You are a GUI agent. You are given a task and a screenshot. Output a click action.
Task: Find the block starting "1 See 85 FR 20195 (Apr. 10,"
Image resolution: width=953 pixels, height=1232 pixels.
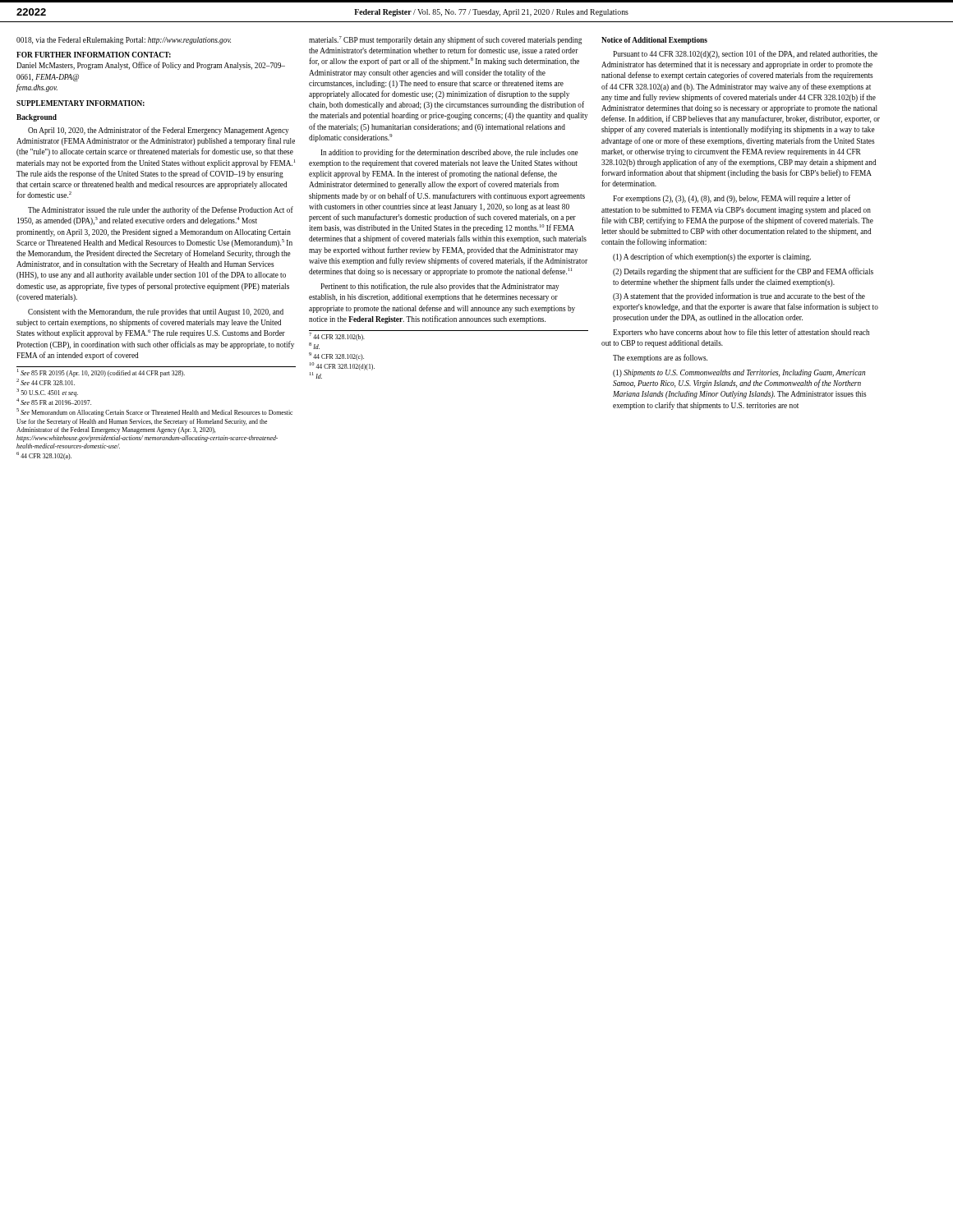tap(156, 414)
